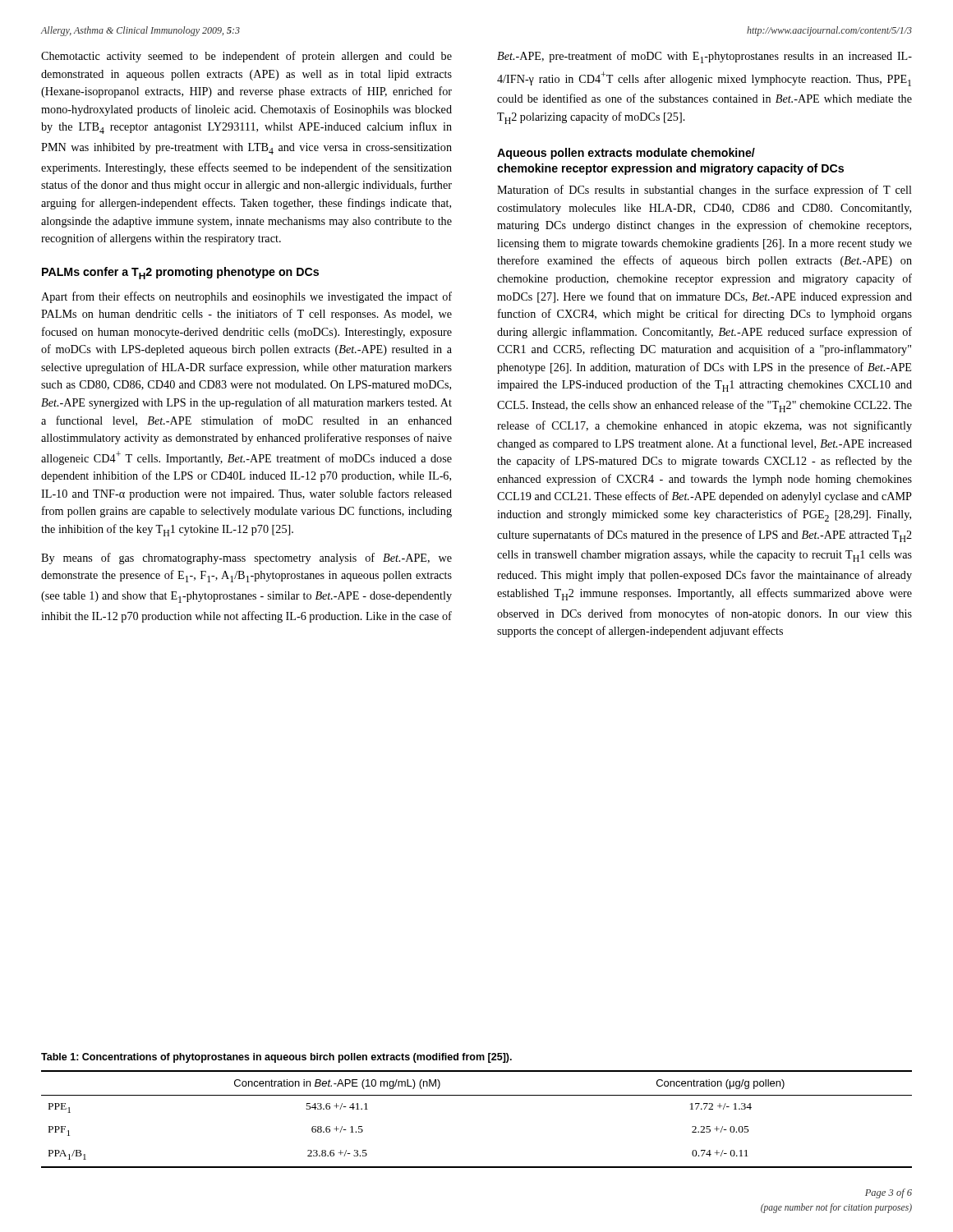Locate the block of text that opens with "Maturation of DCs results in substantial changes in"
This screenshot has width=953, height=1232.
705,410
